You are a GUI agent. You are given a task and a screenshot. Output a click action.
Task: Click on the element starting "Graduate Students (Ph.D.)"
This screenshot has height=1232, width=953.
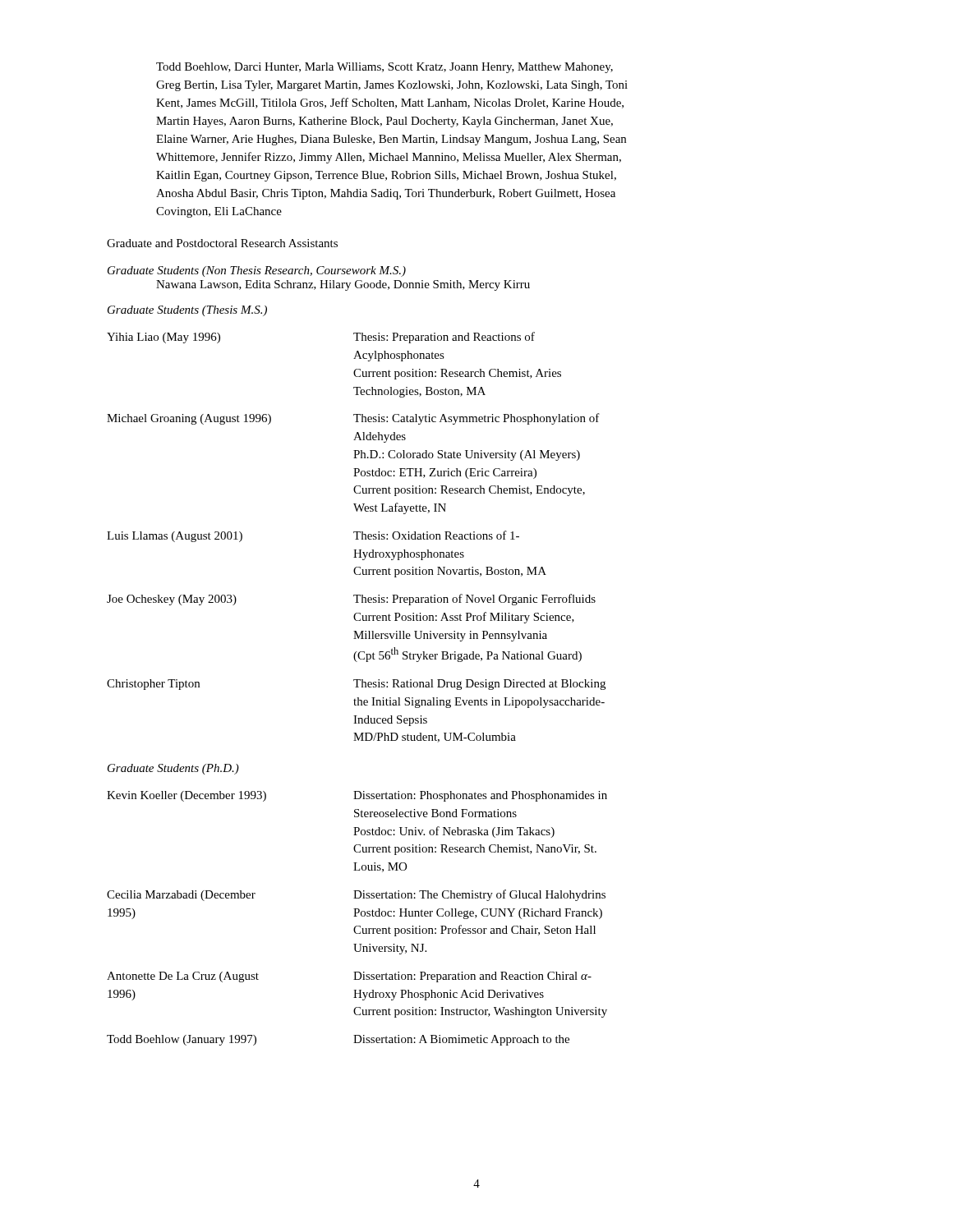coord(173,768)
